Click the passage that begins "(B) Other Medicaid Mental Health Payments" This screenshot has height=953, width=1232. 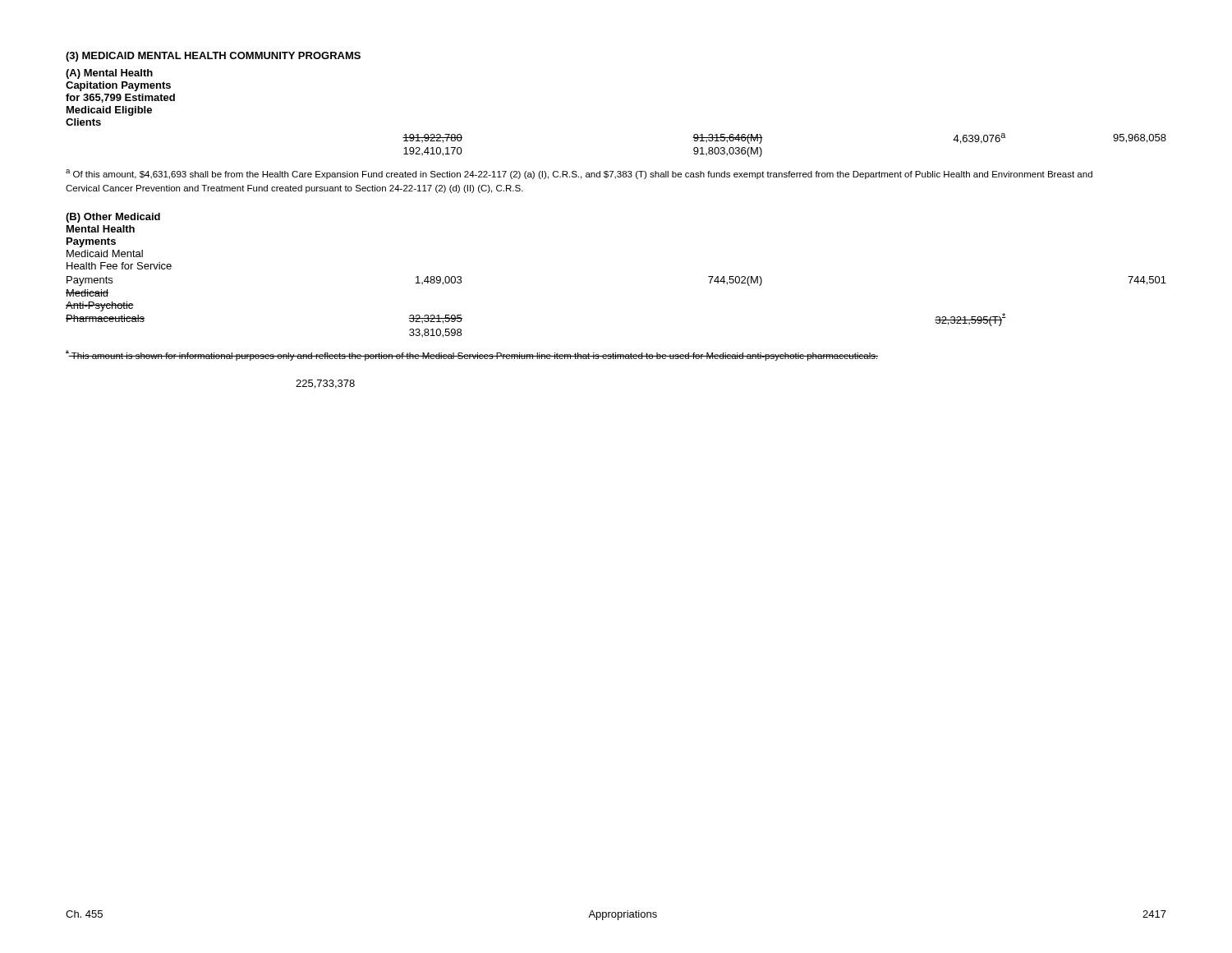pyautogui.click(x=119, y=241)
